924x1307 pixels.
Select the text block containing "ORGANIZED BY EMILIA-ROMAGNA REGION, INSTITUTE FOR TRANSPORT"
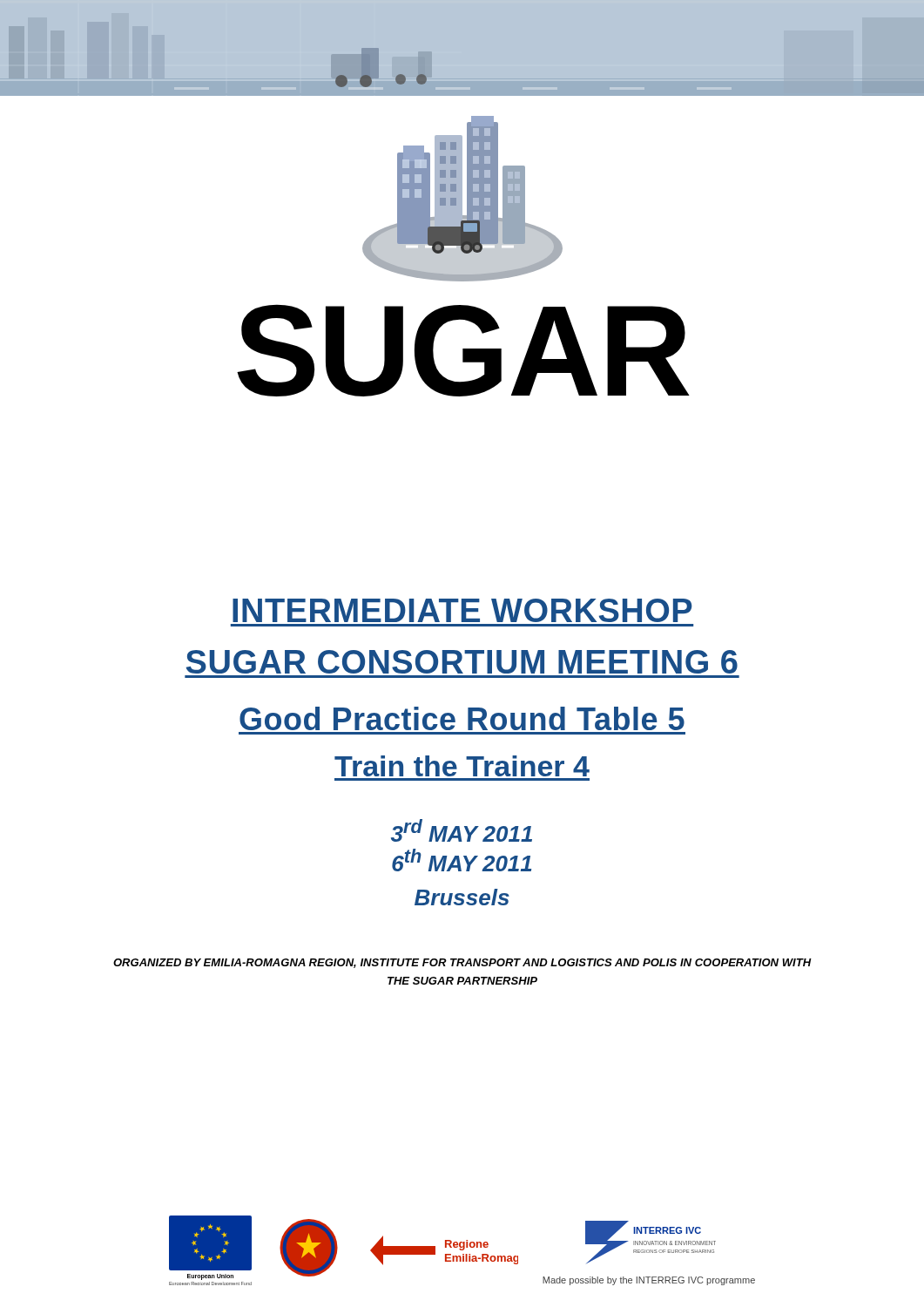coord(462,971)
